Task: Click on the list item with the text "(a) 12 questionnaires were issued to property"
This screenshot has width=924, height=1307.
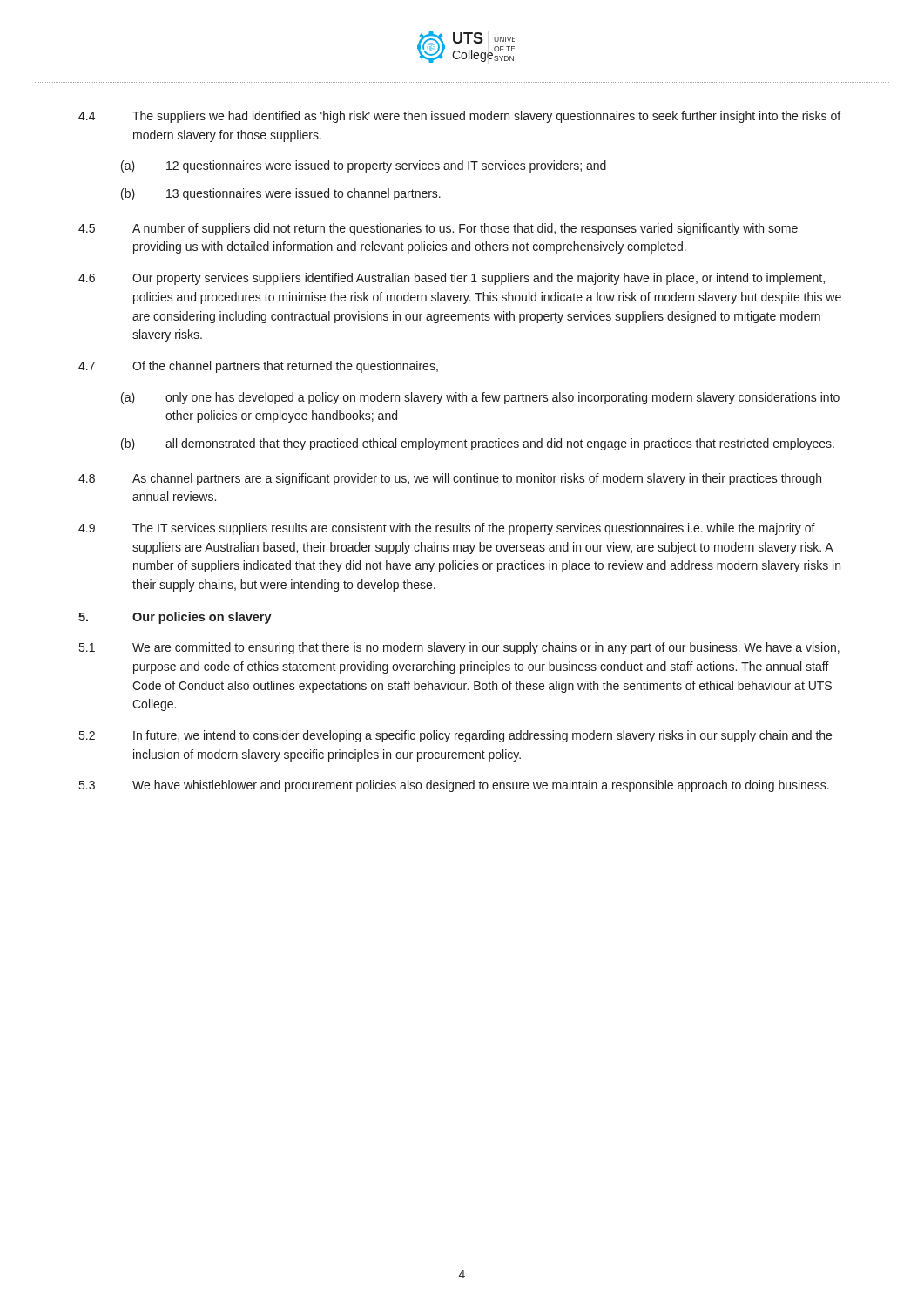Action: coord(483,167)
